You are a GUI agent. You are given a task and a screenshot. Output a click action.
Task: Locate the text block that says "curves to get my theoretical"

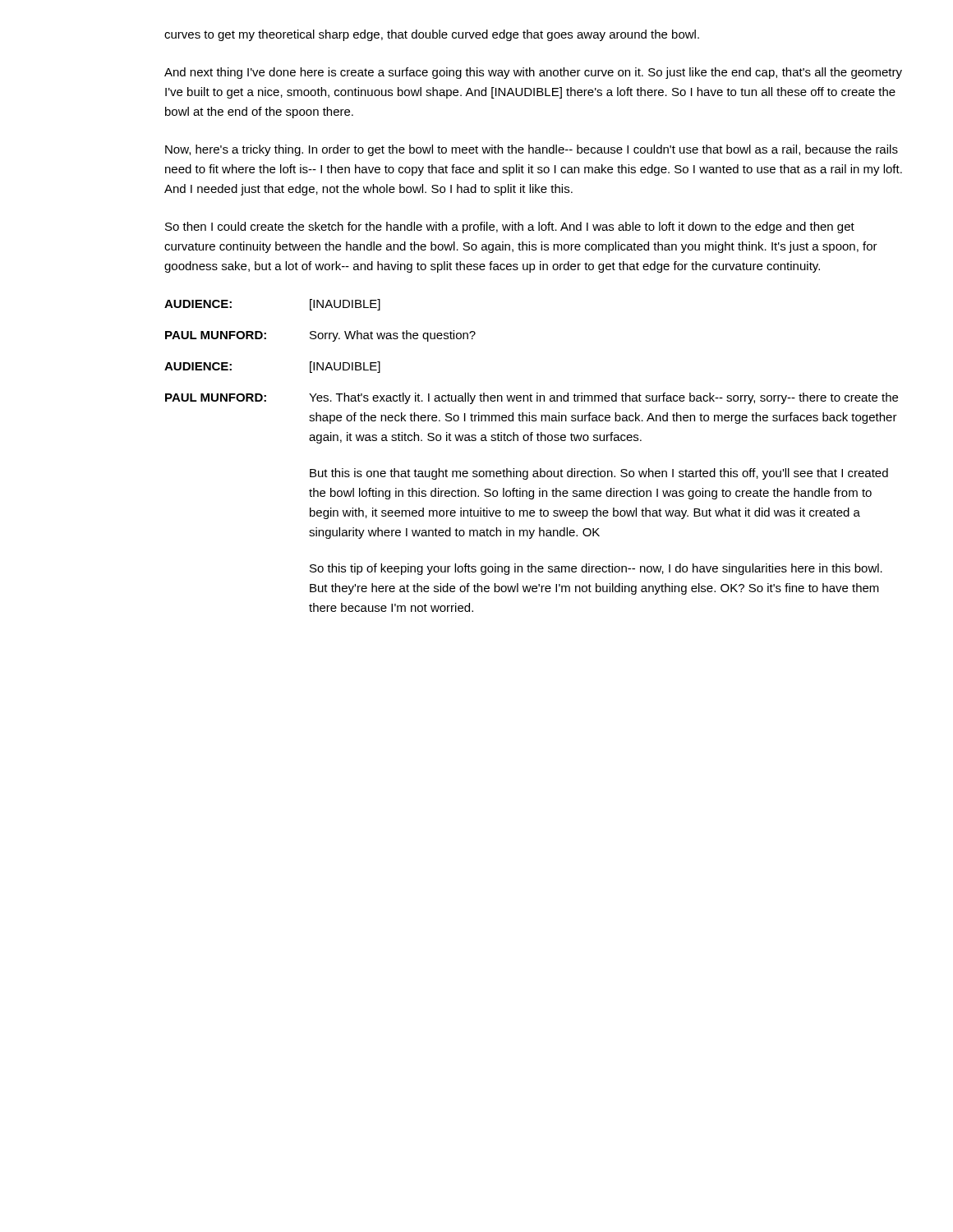[x=432, y=34]
